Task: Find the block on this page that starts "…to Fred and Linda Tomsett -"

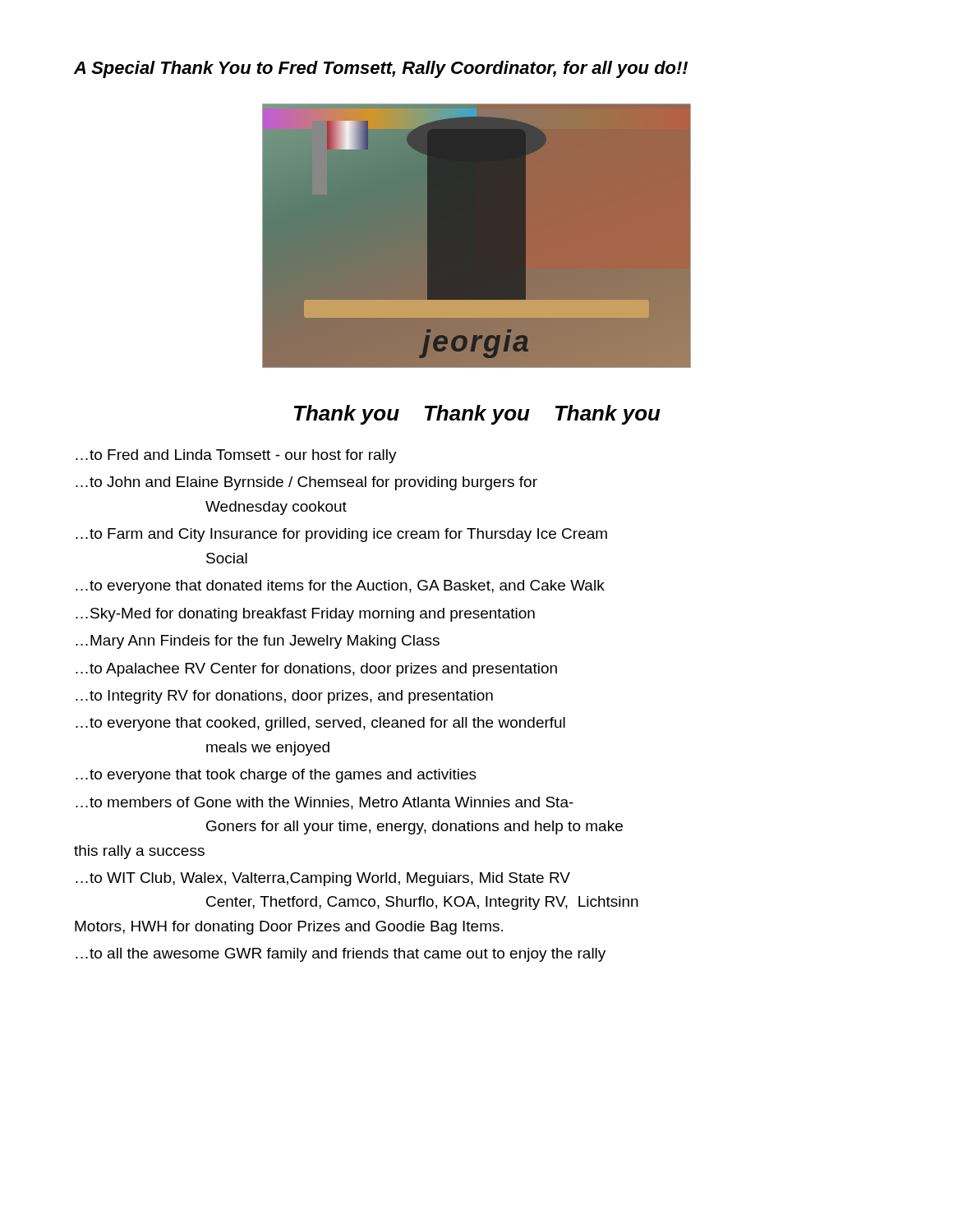Action: 235,455
